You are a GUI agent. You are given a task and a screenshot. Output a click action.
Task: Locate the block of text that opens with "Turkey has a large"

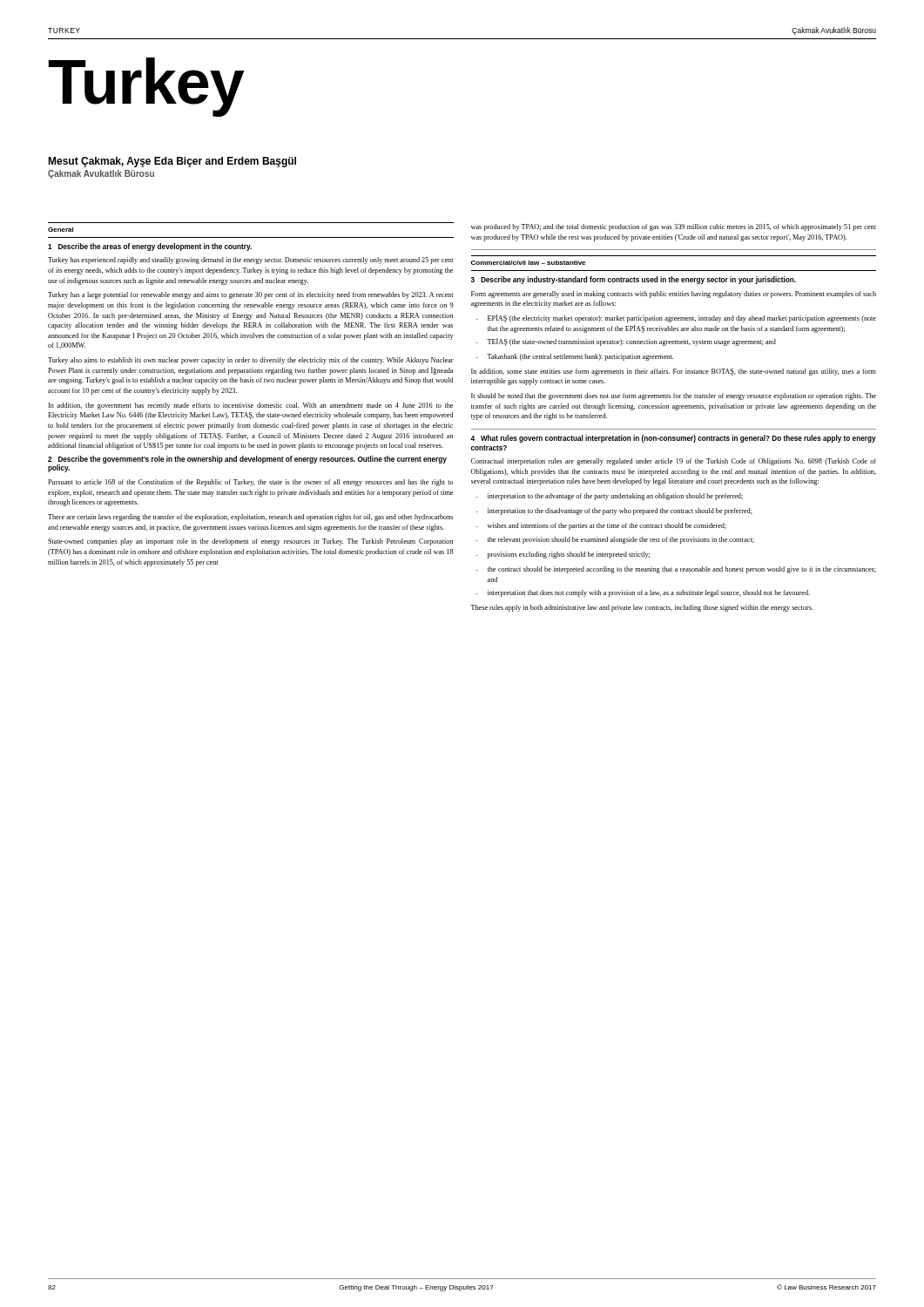coord(251,320)
